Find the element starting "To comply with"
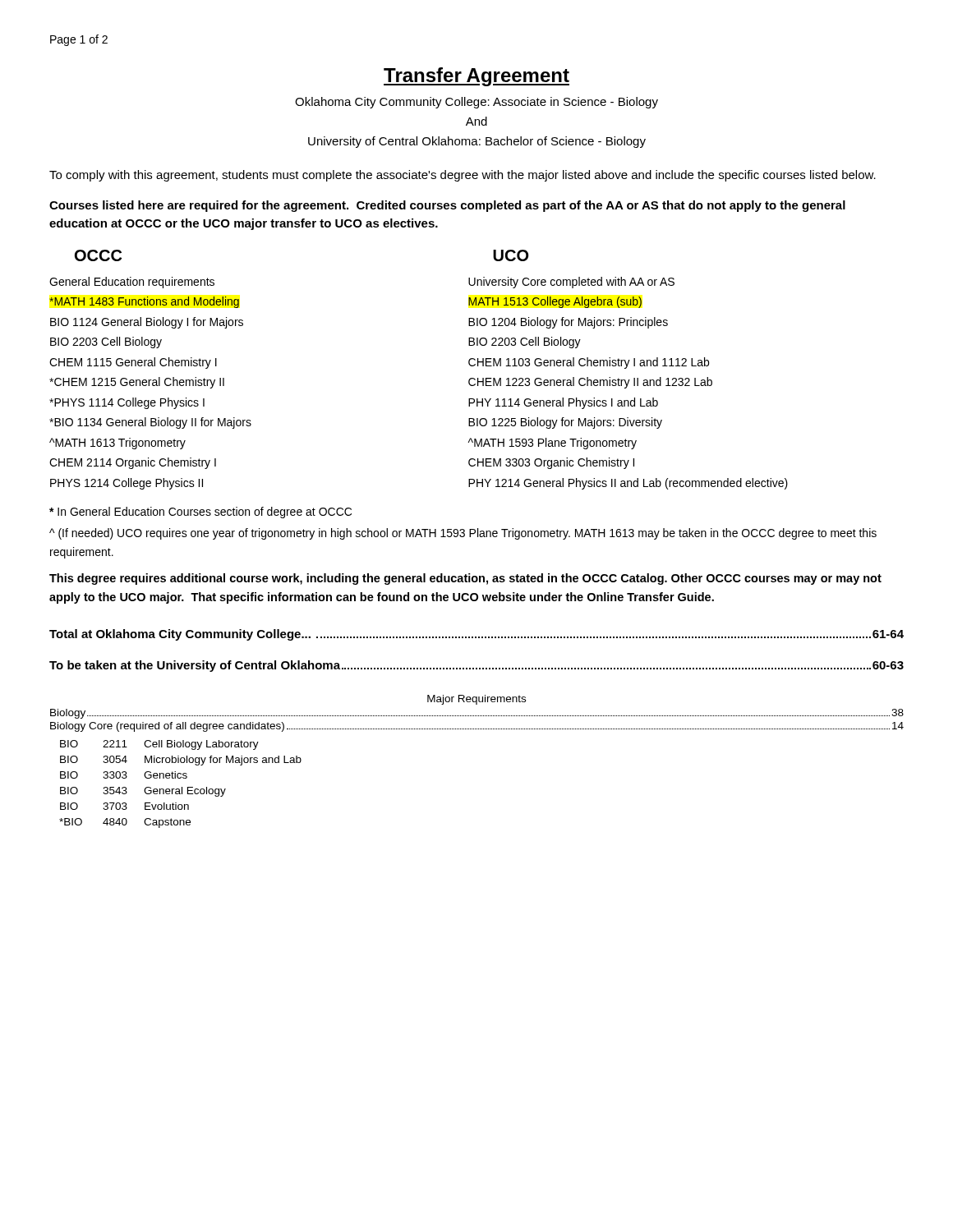953x1232 pixels. pyautogui.click(x=463, y=175)
